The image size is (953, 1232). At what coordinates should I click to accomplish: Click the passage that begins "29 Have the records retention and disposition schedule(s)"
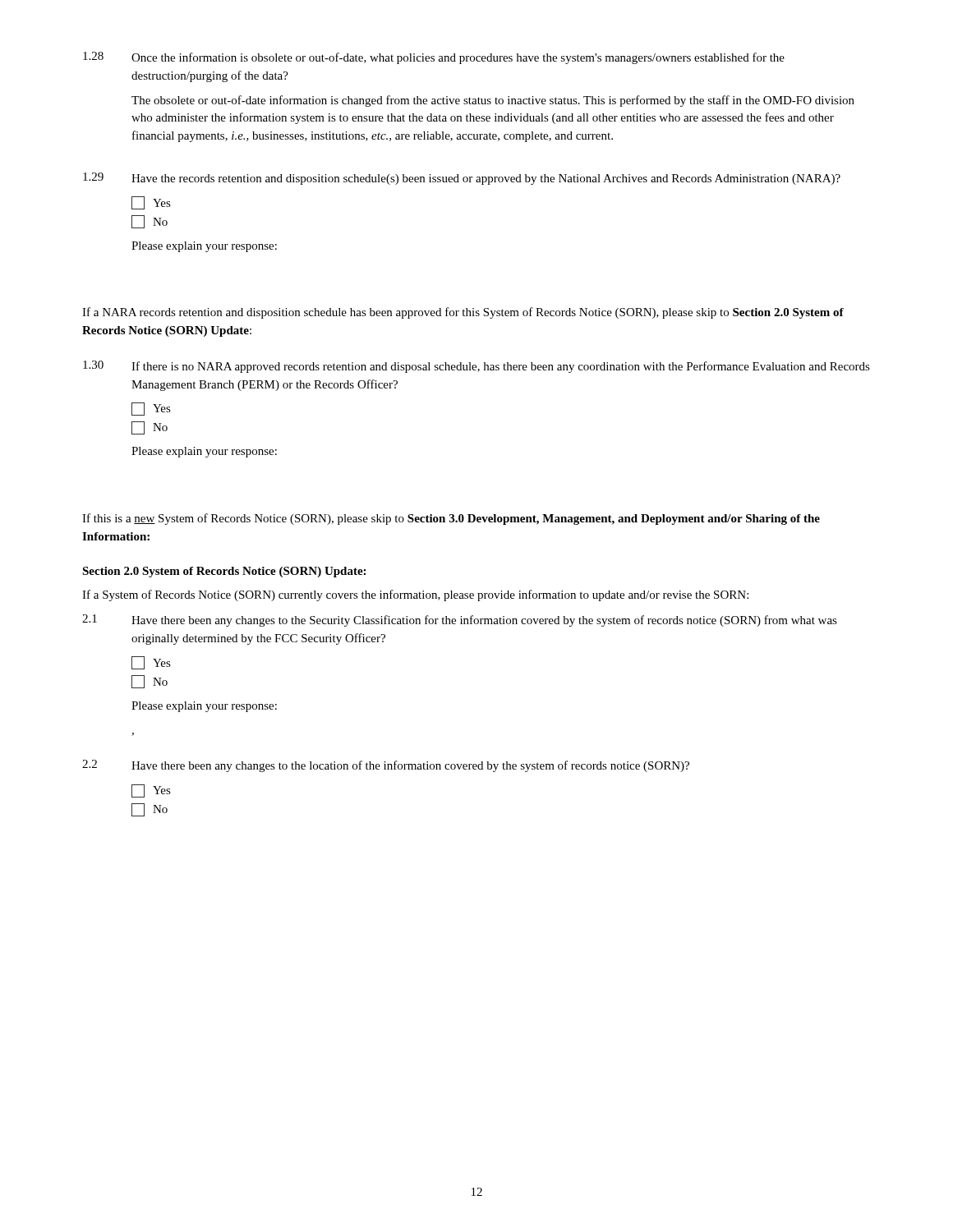pos(462,179)
